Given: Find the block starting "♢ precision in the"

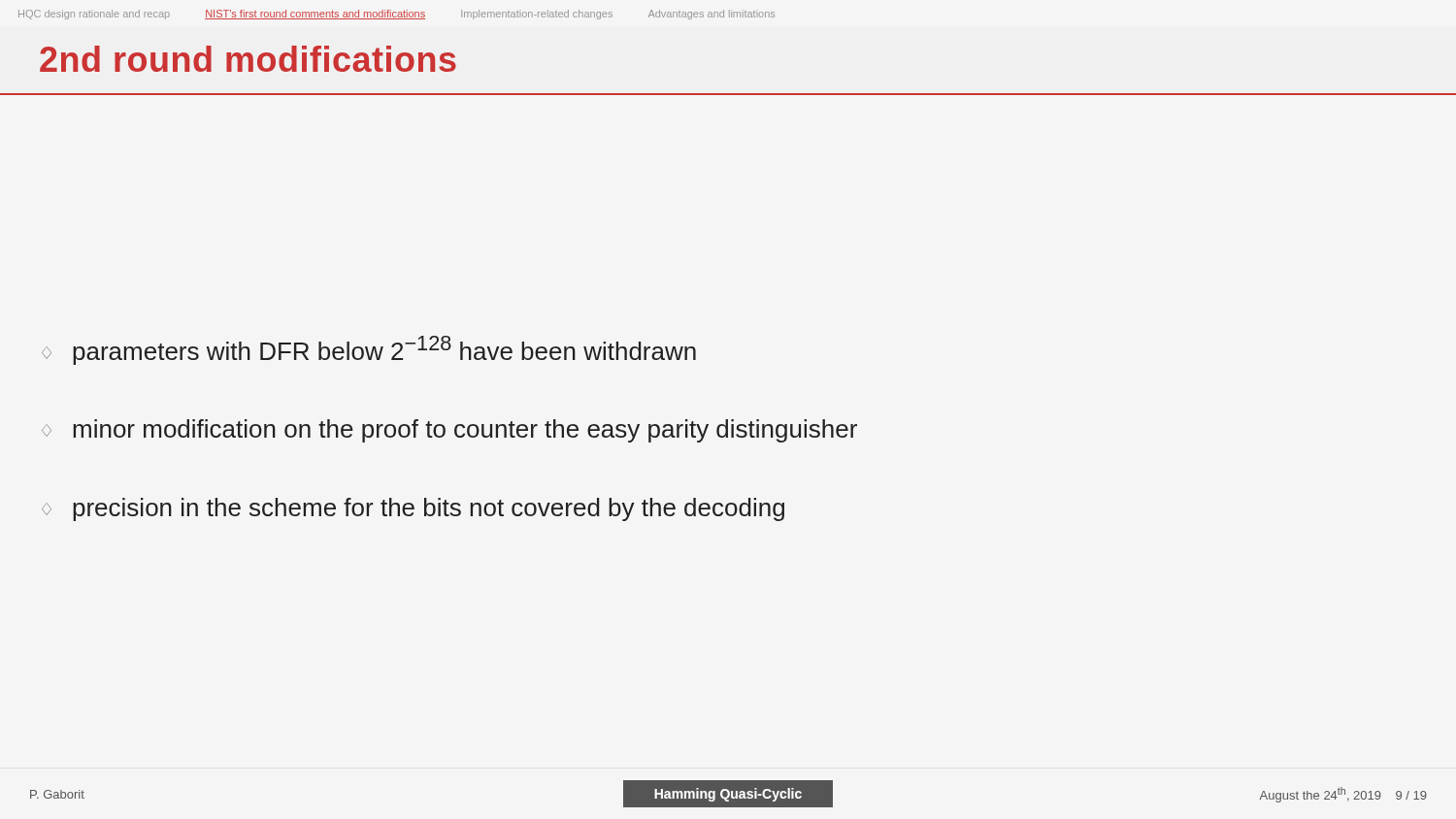Looking at the screenshot, I should (x=412, y=507).
